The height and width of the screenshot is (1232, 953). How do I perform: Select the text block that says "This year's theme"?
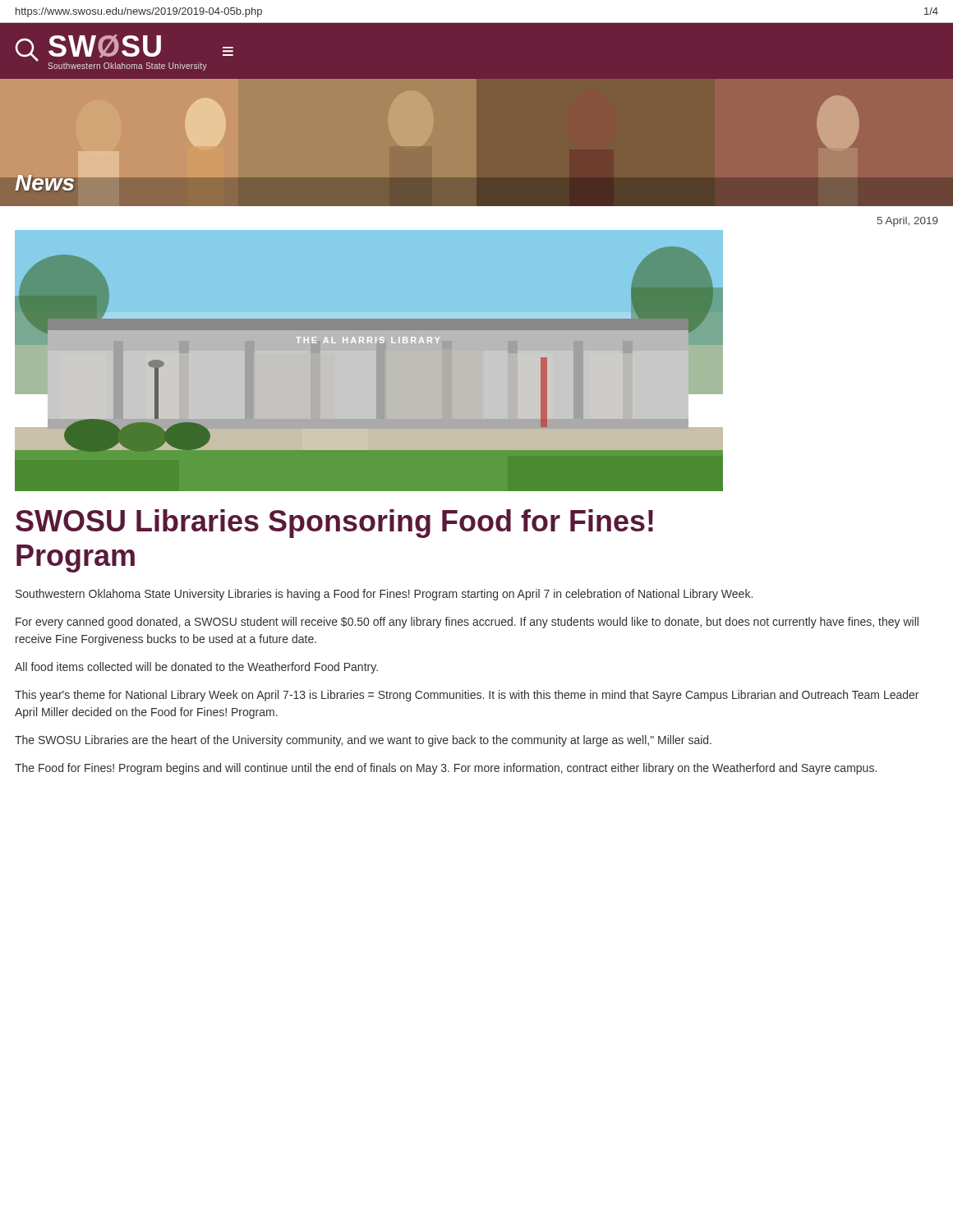coord(476,704)
